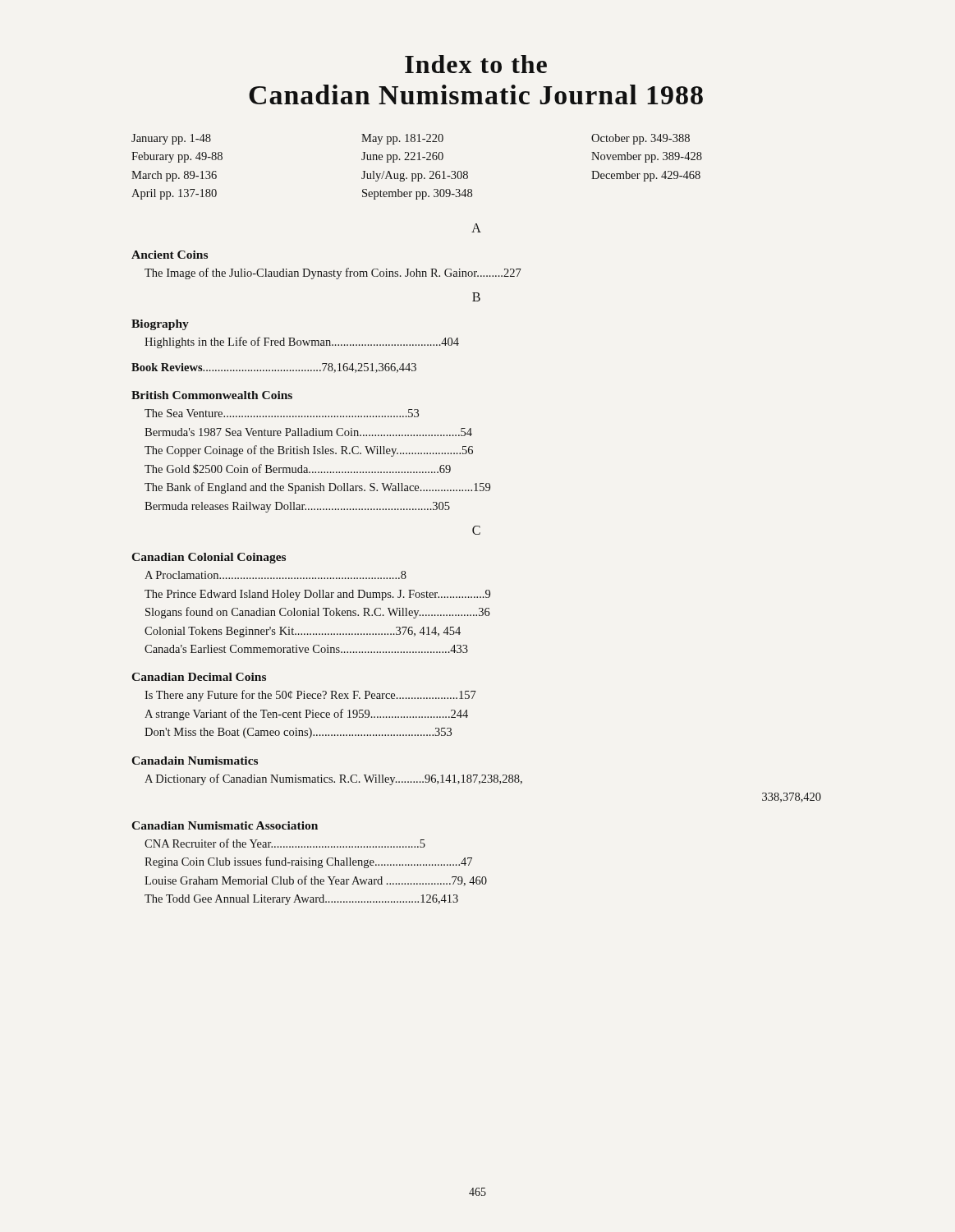Find the list item that says "A strange Variant"
Screen dimensions: 1232x955
tap(306, 714)
